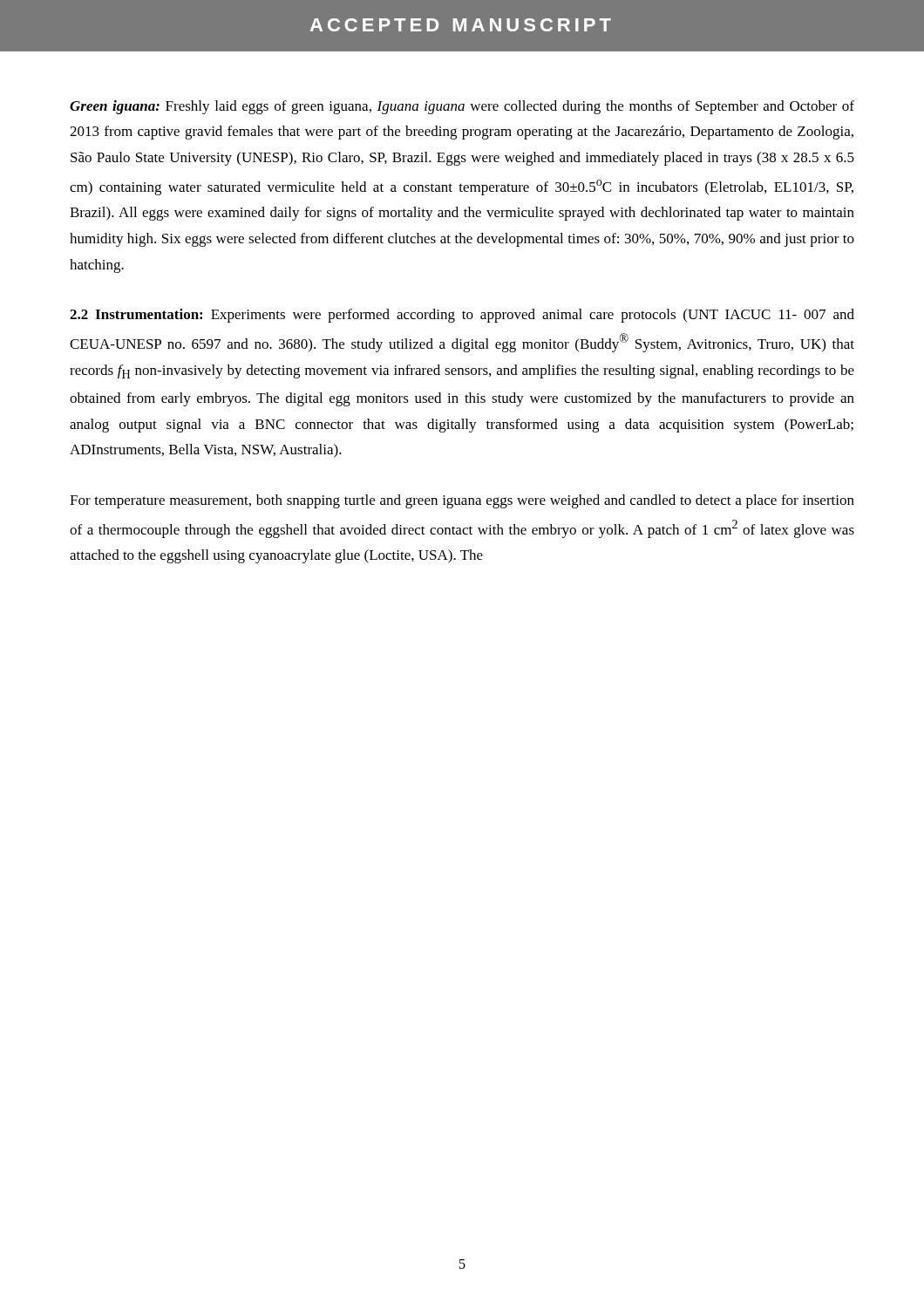Image resolution: width=924 pixels, height=1308 pixels.
Task: Find the block on this page that starts "2 Instrumentation: Experiments were performed according"
Action: pos(462,382)
